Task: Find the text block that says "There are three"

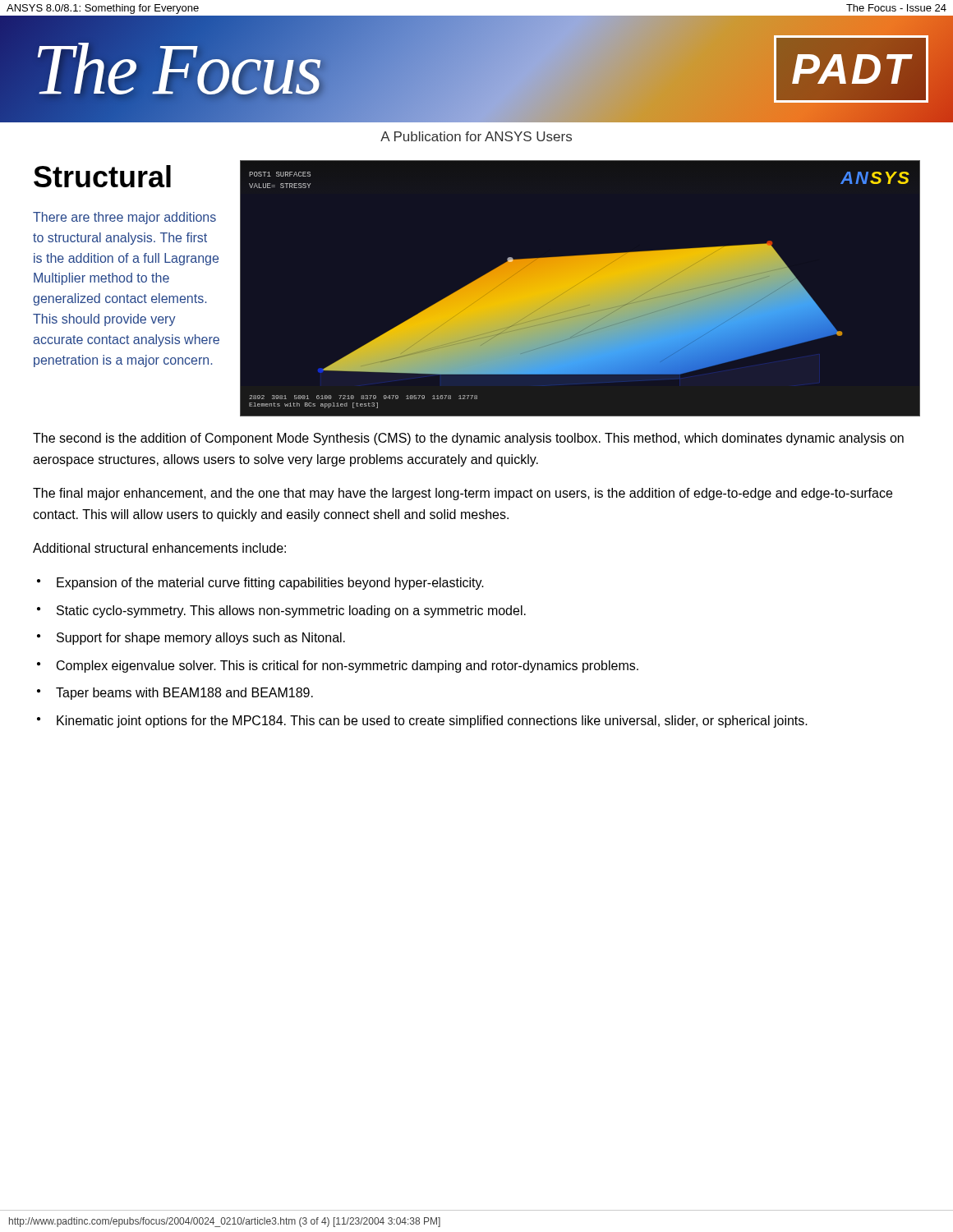Action: point(126,289)
